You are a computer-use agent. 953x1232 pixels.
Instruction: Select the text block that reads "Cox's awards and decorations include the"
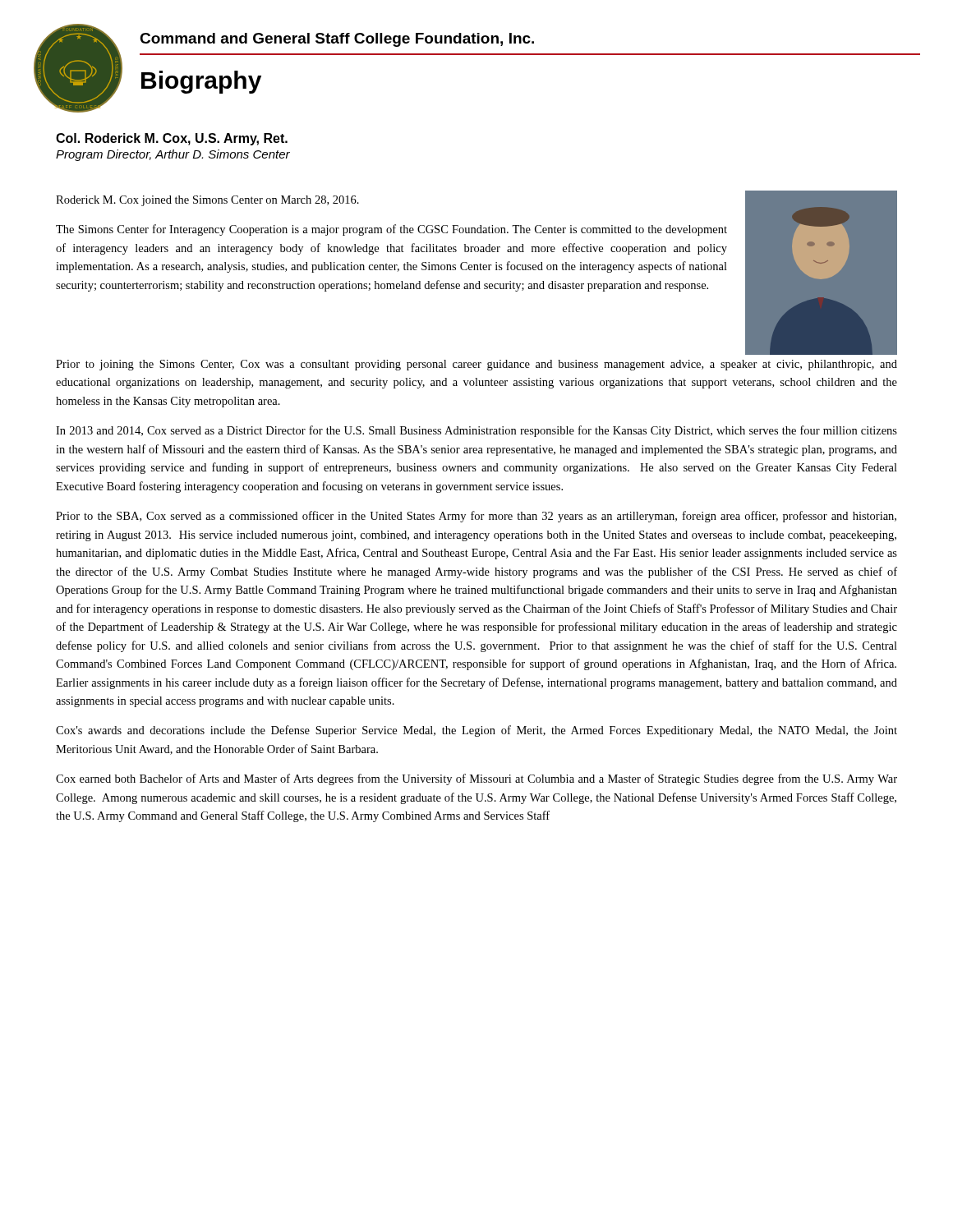(x=476, y=740)
